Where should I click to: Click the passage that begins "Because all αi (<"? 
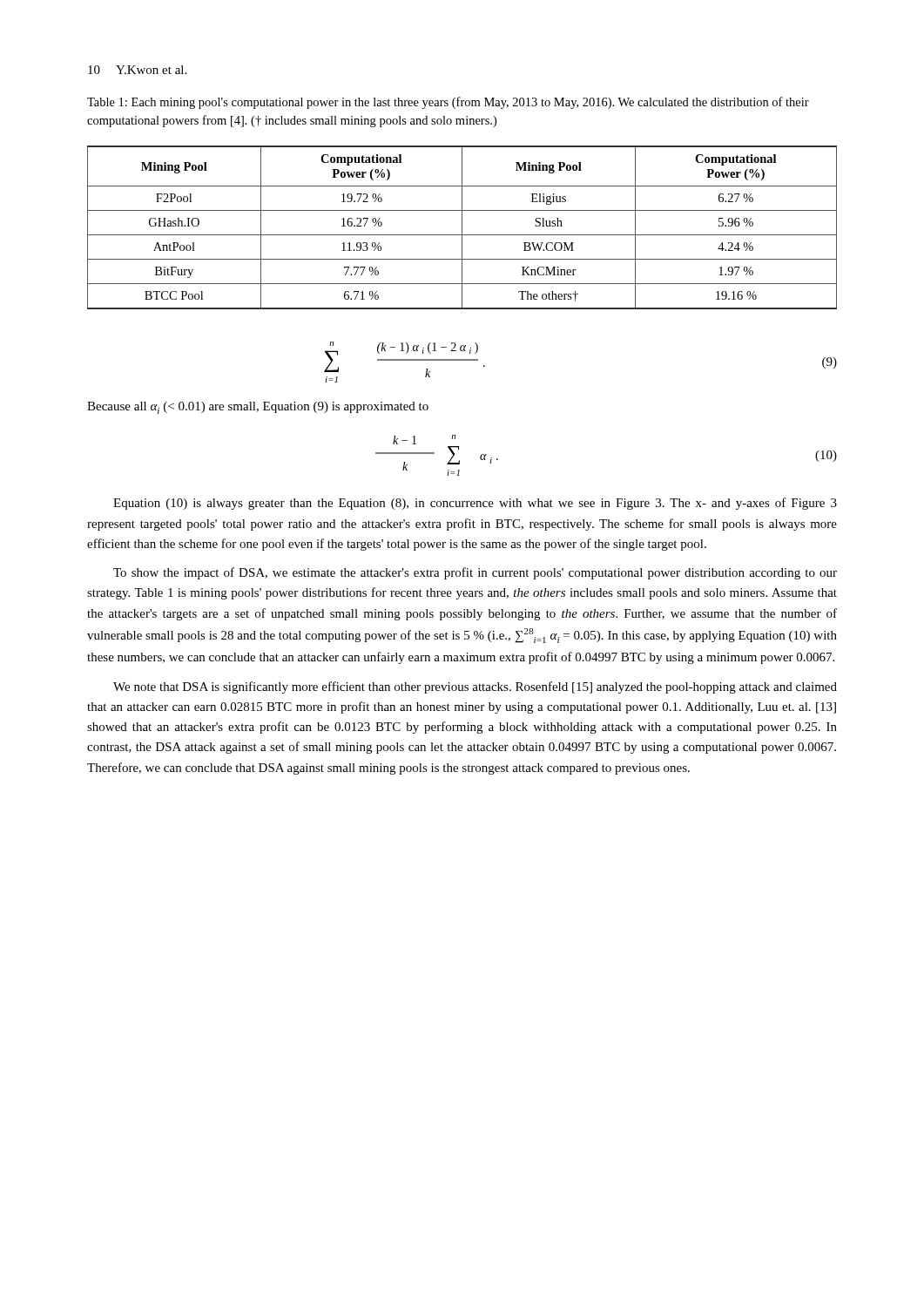click(x=258, y=407)
